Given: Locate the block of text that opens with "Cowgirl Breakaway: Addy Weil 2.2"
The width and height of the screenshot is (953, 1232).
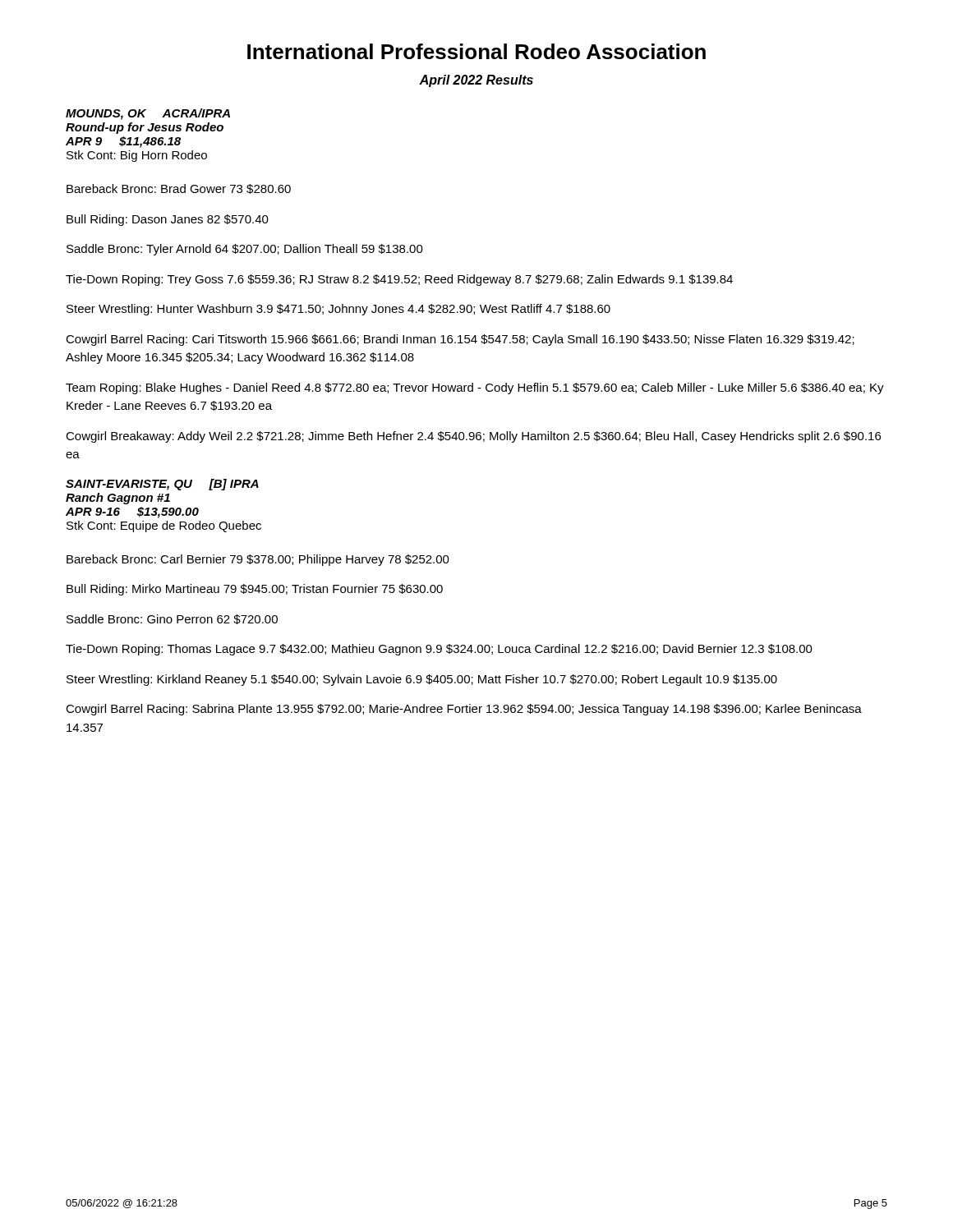Looking at the screenshot, I should pyautogui.click(x=474, y=445).
